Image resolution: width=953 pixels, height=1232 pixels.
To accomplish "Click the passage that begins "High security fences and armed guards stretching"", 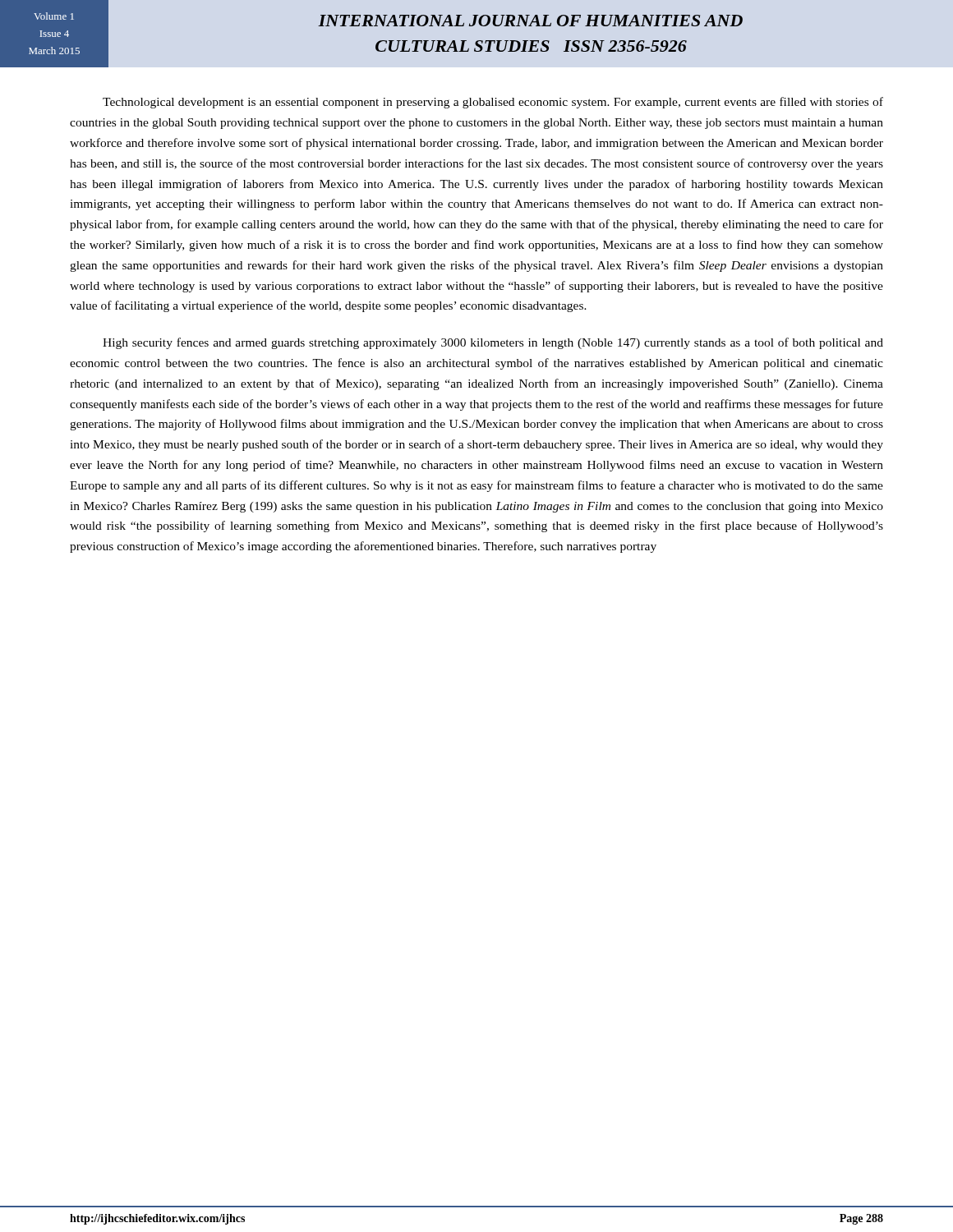I will 476,444.
